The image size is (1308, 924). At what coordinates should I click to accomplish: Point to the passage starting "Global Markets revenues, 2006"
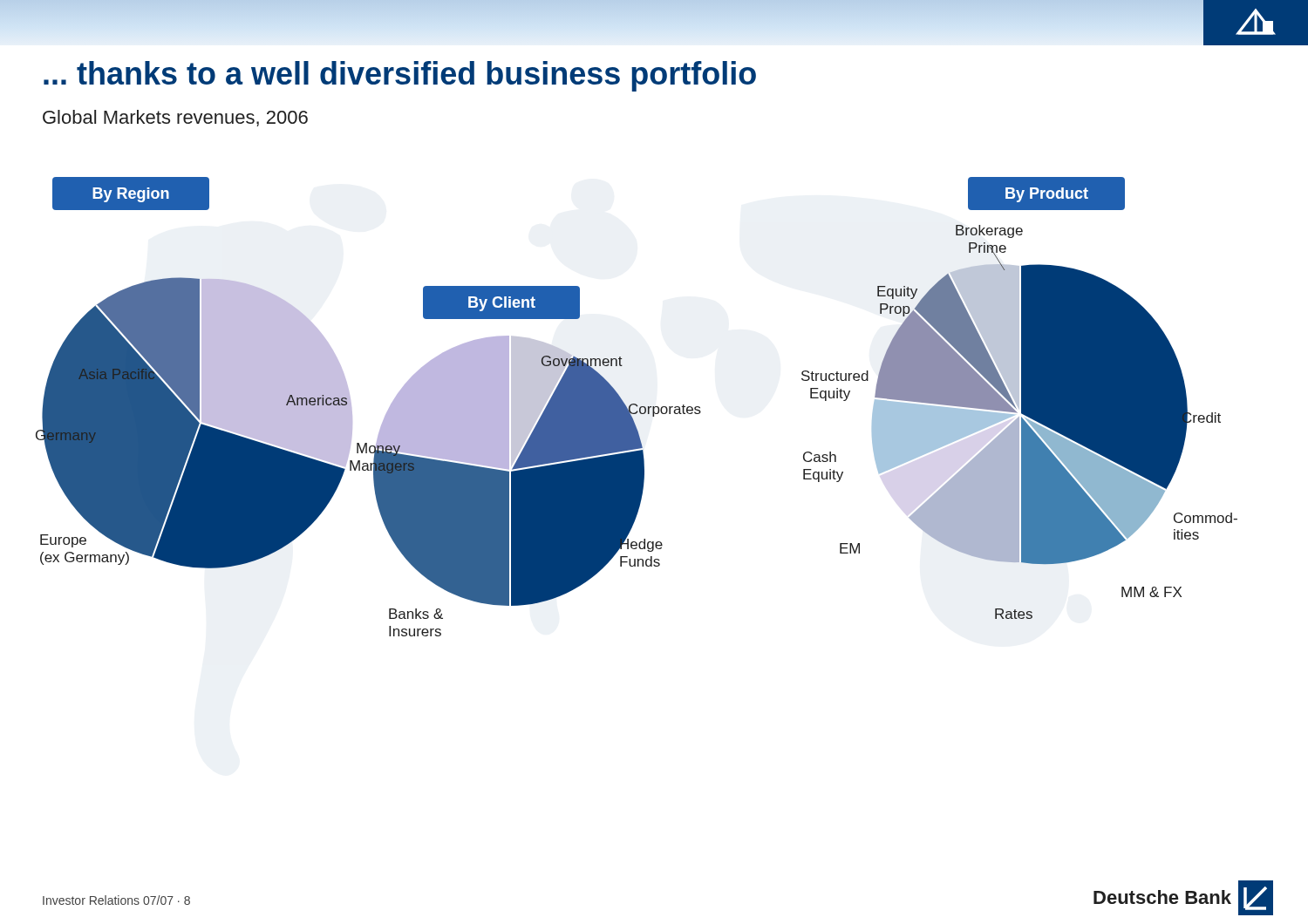click(175, 117)
